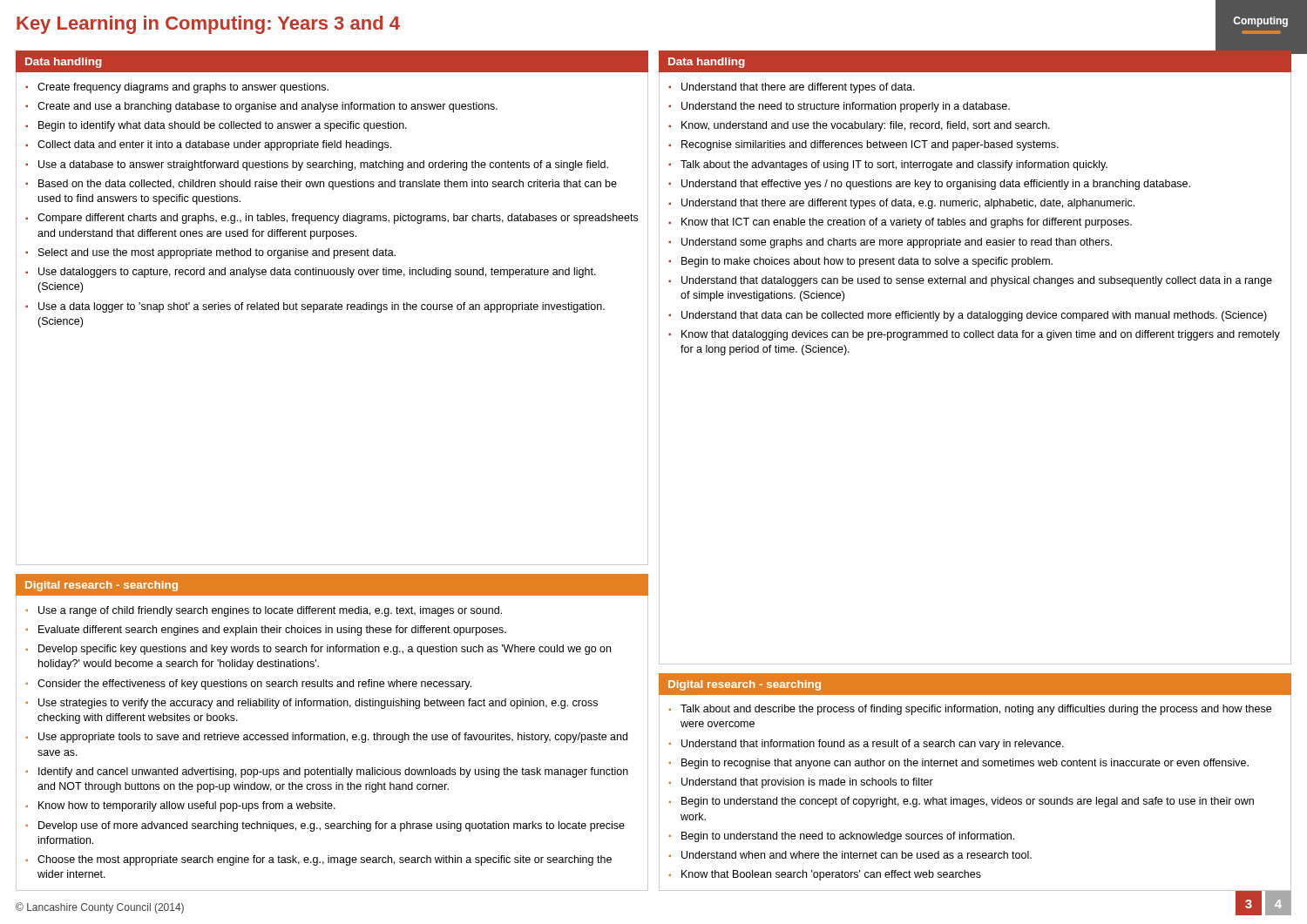Point to the block beginning "▪Begin to make choices about"
Image resolution: width=1307 pixels, height=924 pixels.
click(x=861, y=261)
